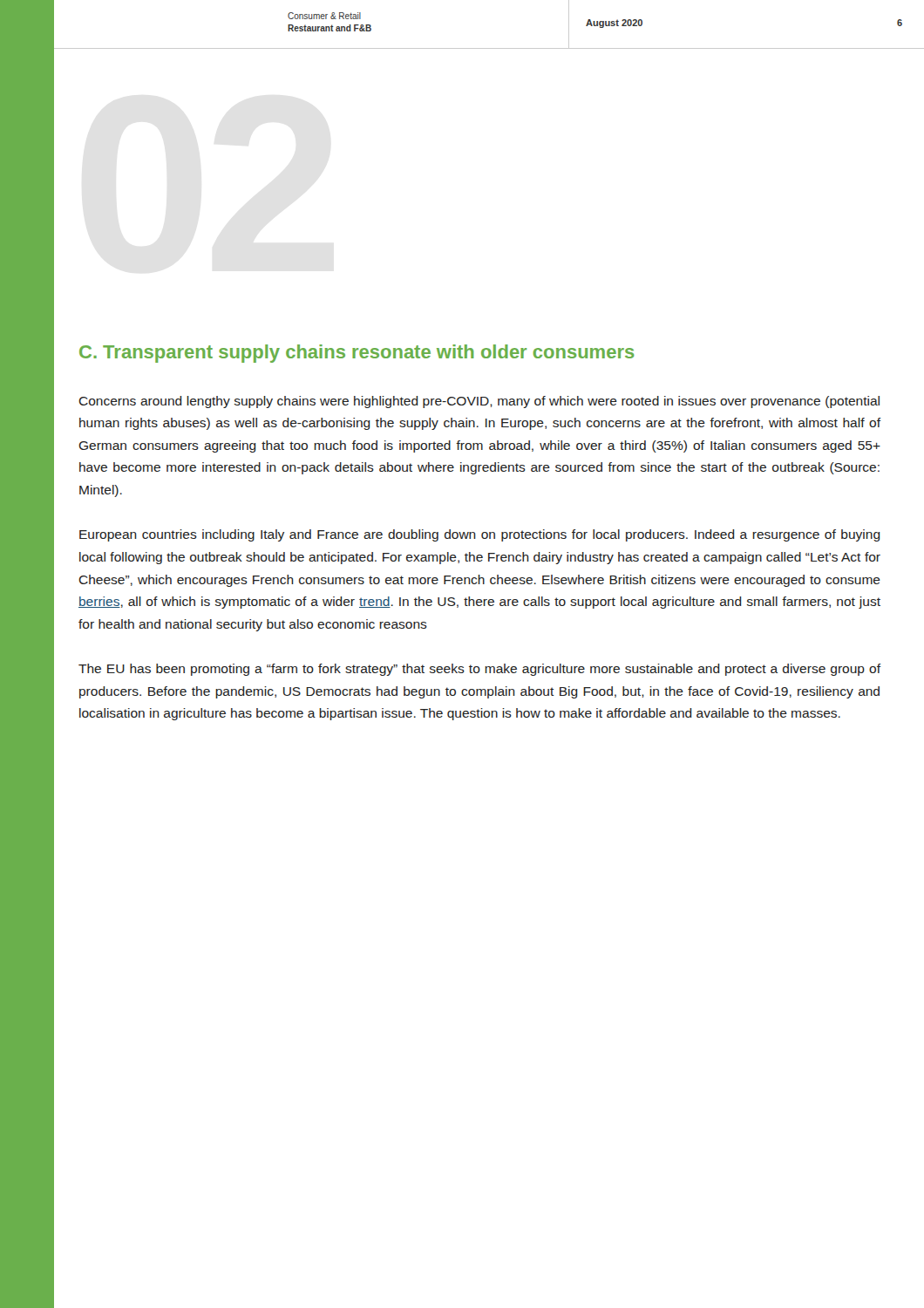Select the element starting "C. Transparent supply chains resonate with older"
This screenshot has width=924, height=1308.
tap(357, 352)
